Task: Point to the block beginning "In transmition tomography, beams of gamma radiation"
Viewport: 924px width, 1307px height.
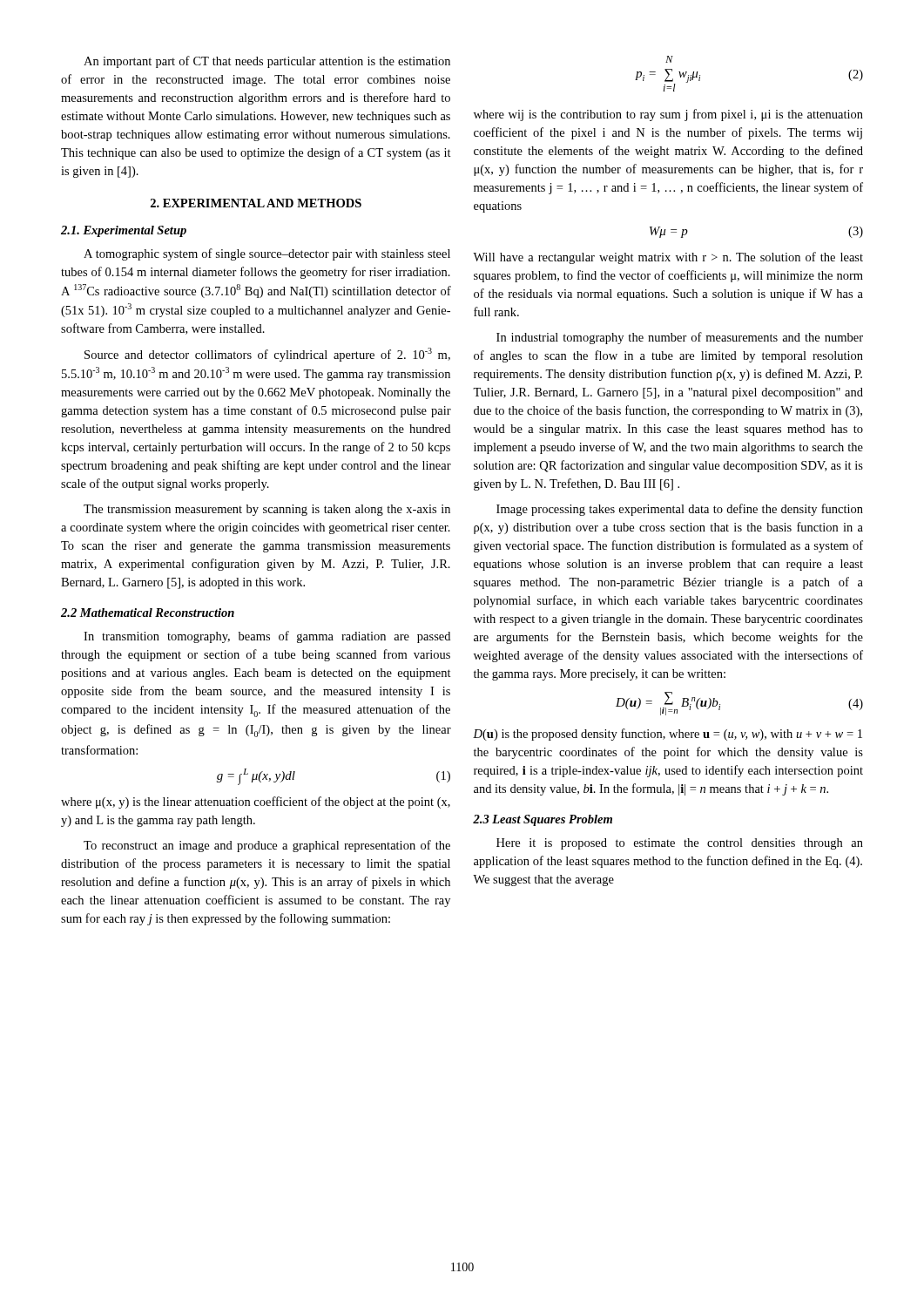Action: tap(256, 693)
